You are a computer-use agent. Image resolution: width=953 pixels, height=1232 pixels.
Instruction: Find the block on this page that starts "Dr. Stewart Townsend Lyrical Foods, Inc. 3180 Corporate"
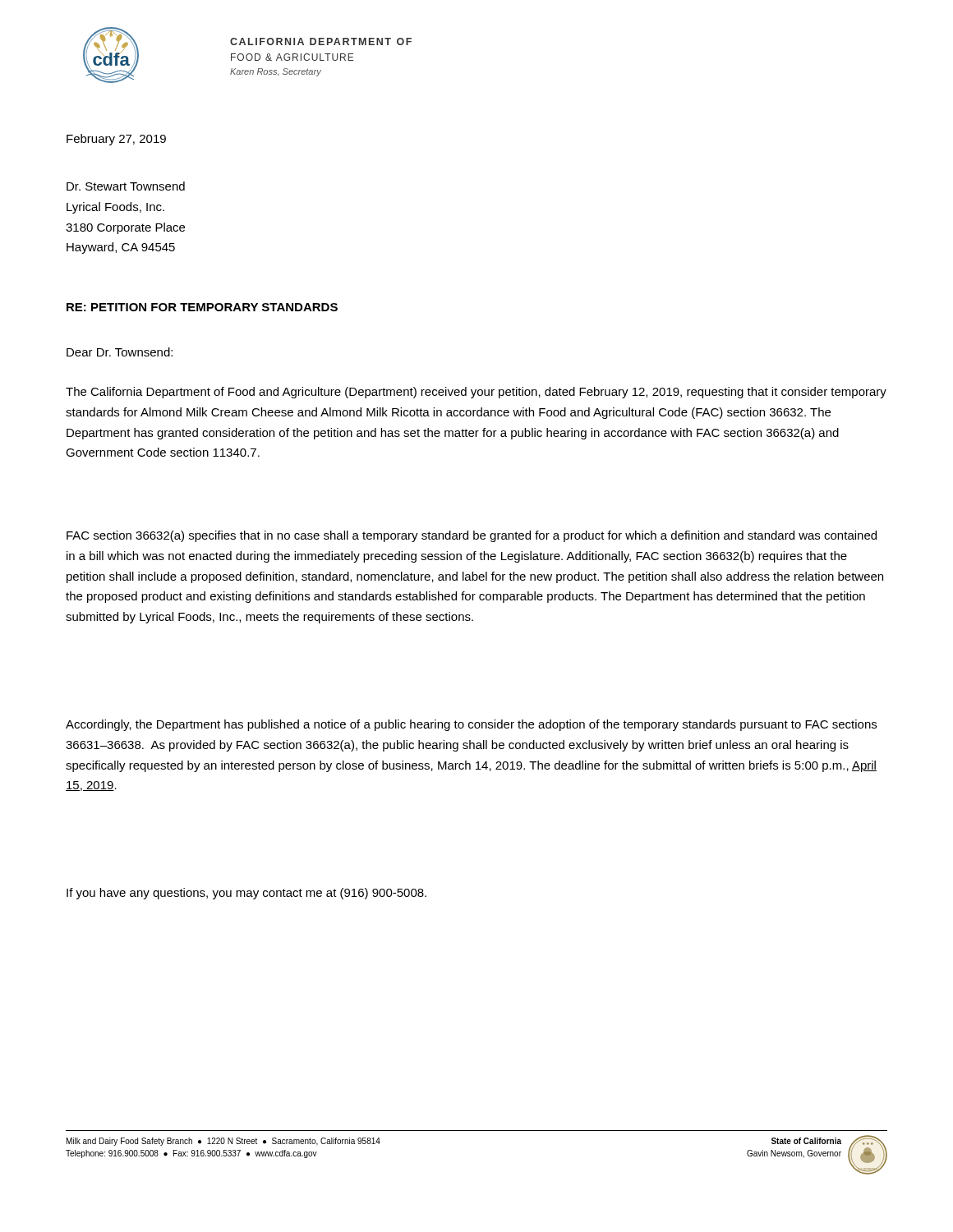126,217
